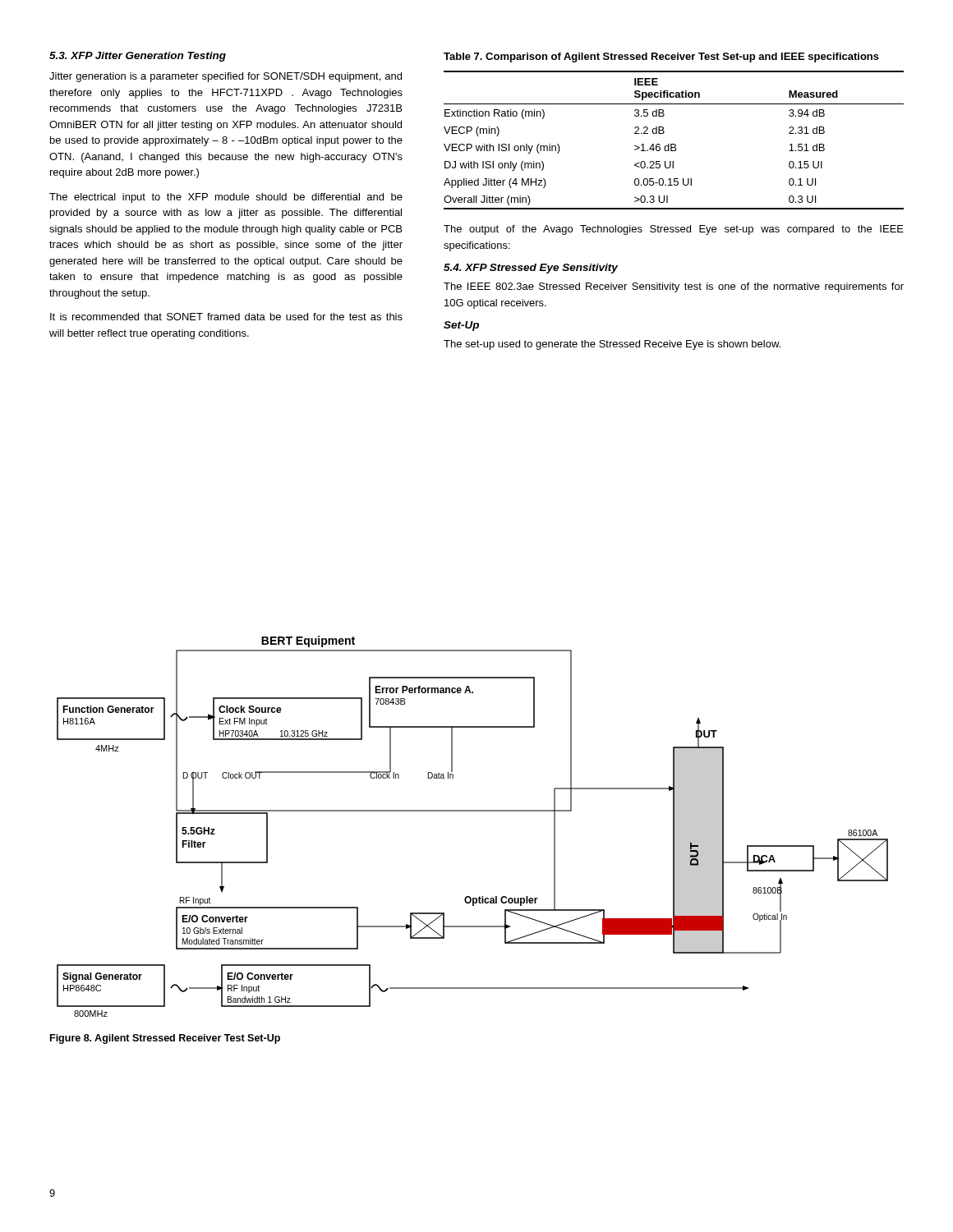The width and height of the screenshot is (953, 1232).
Task: Select the element starting "5.4. XFP Stressed Eye"
Action: pos(531,267)
